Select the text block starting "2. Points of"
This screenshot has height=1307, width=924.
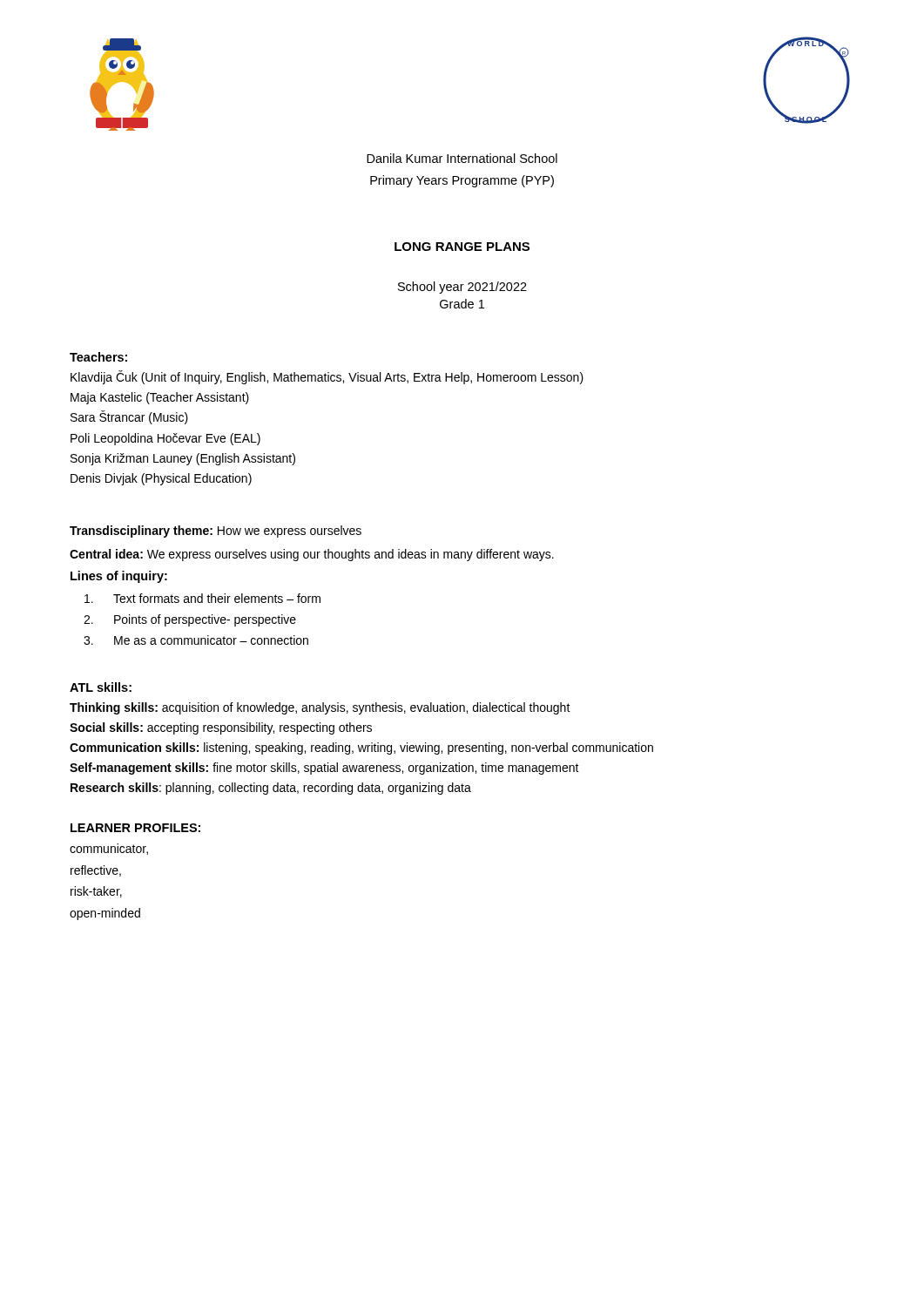pos(183,619)
